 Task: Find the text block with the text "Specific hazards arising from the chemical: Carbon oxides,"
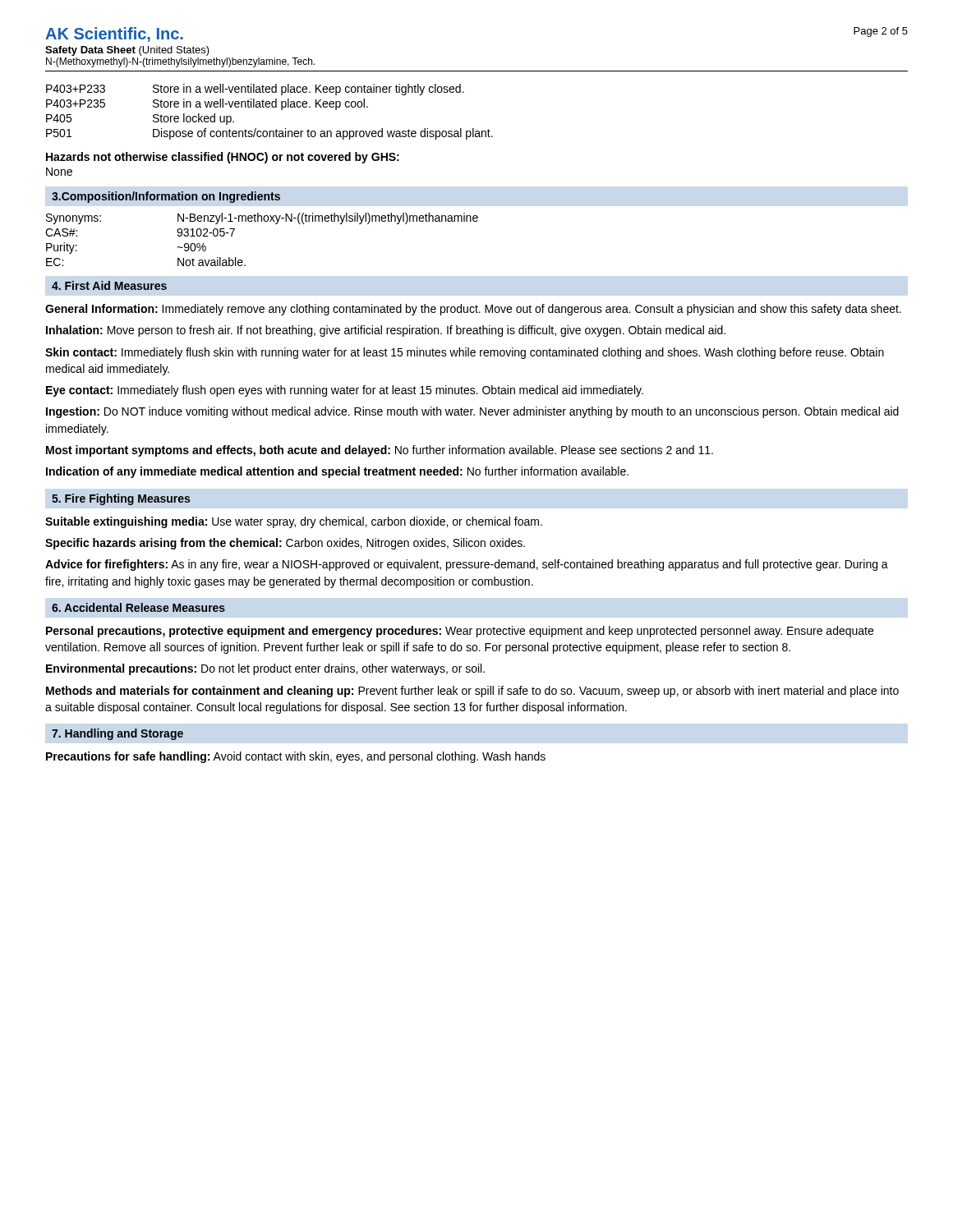(286, 543)
